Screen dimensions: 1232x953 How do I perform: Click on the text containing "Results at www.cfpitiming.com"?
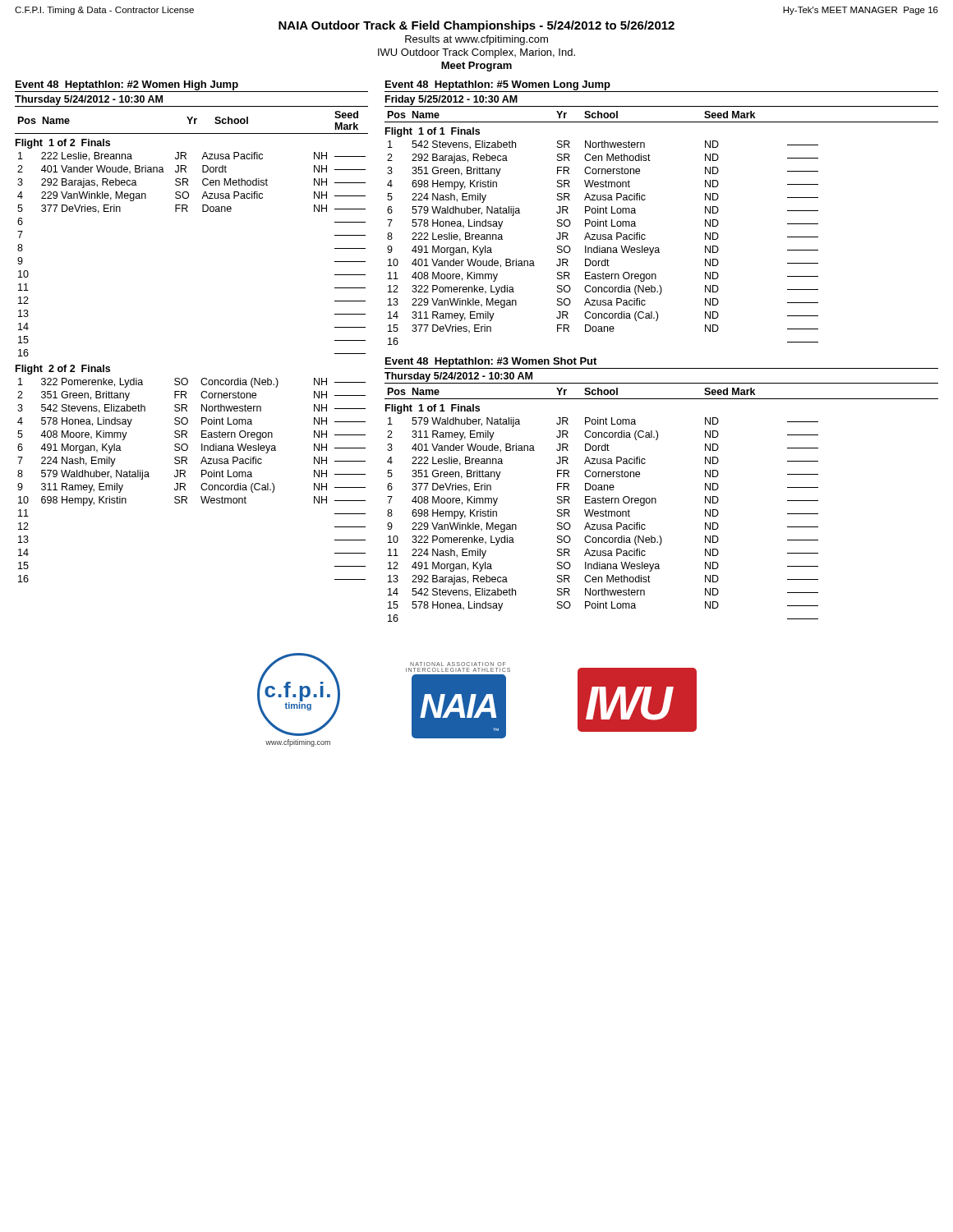pos(476,39)
